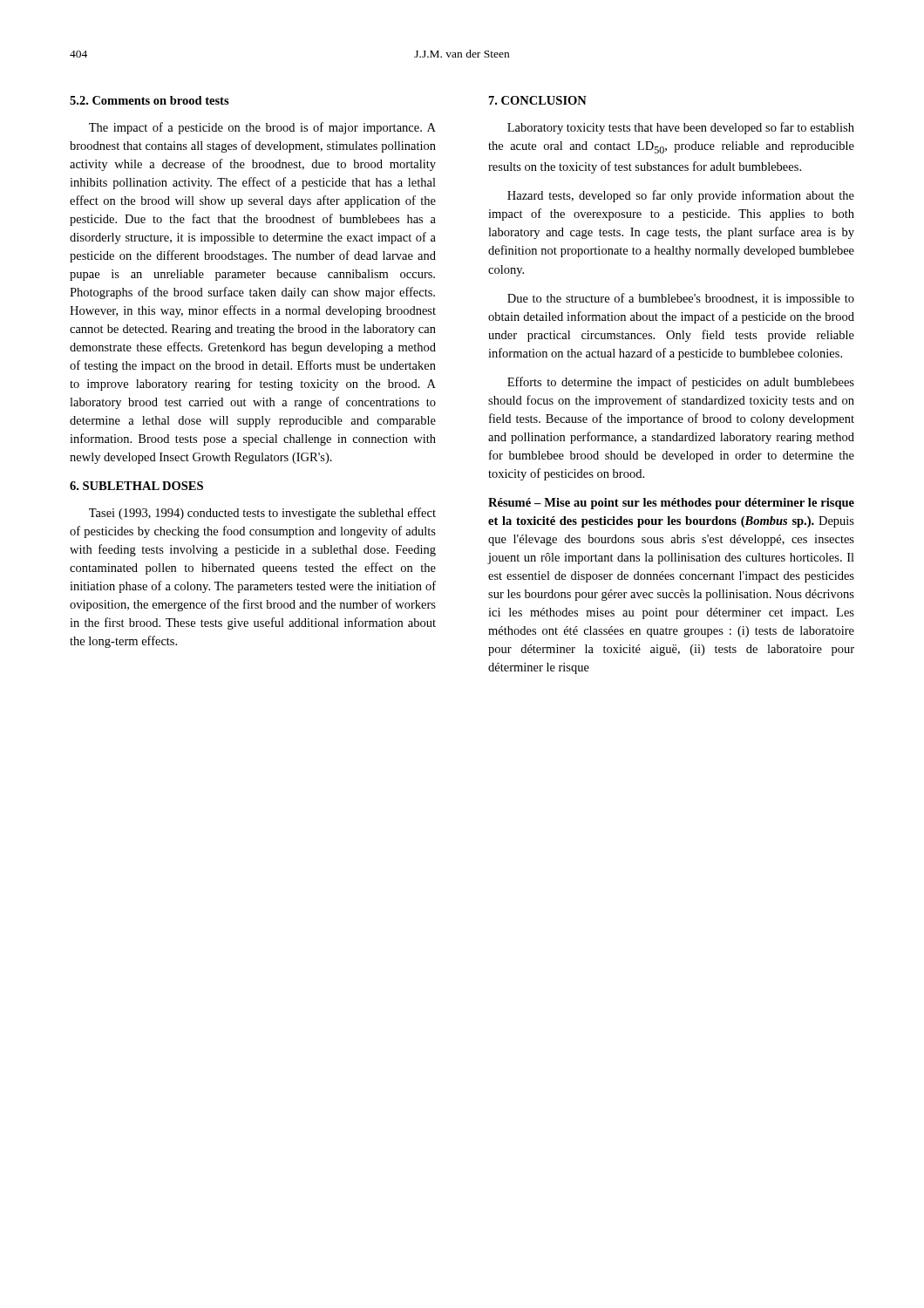
Task: Select the text starting "Efforts to determine the impact of"
Action: click(x=671, y=428)
